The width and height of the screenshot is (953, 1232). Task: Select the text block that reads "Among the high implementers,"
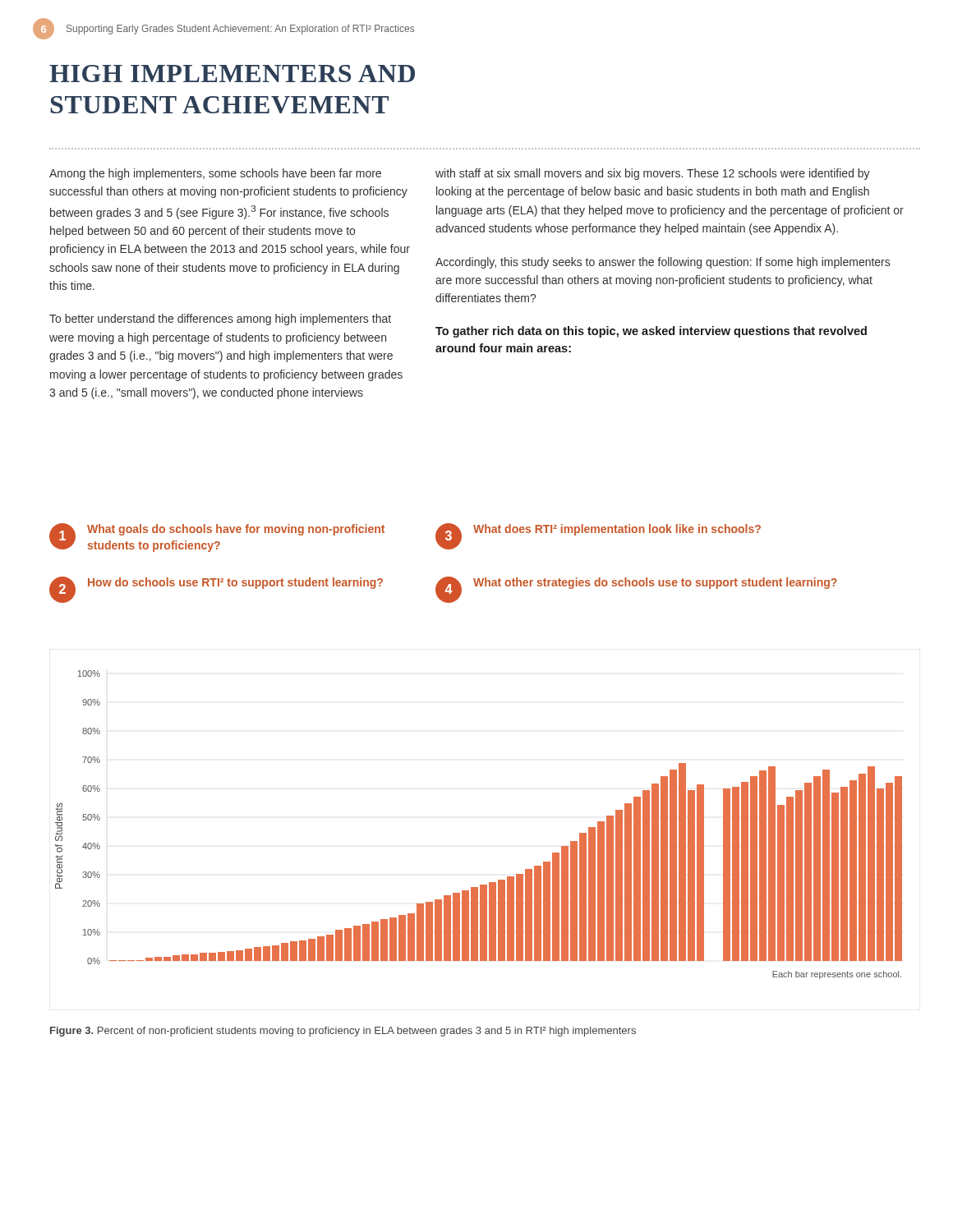(230, 230)
